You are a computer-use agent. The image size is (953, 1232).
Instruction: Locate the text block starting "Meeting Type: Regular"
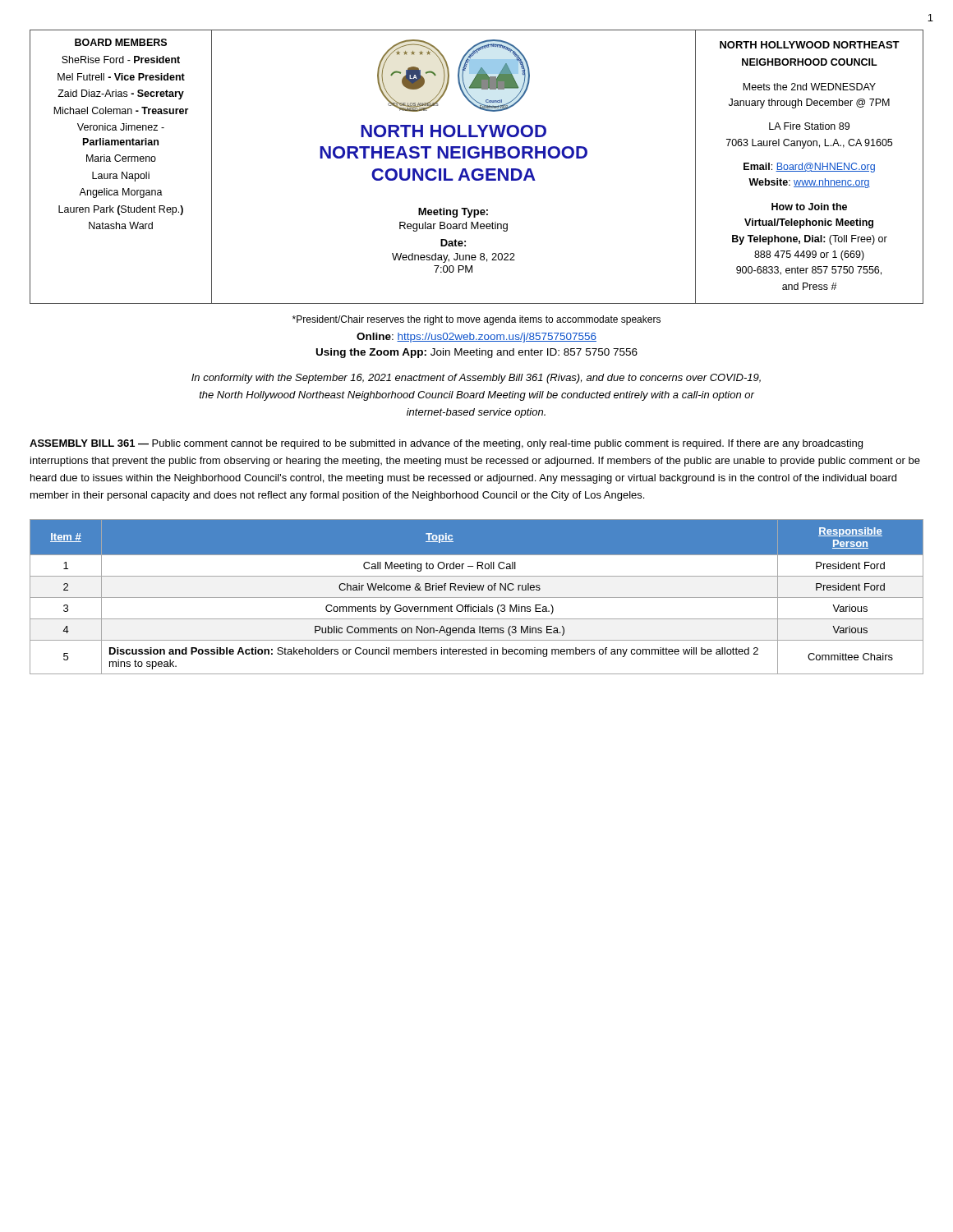[453, 240]
